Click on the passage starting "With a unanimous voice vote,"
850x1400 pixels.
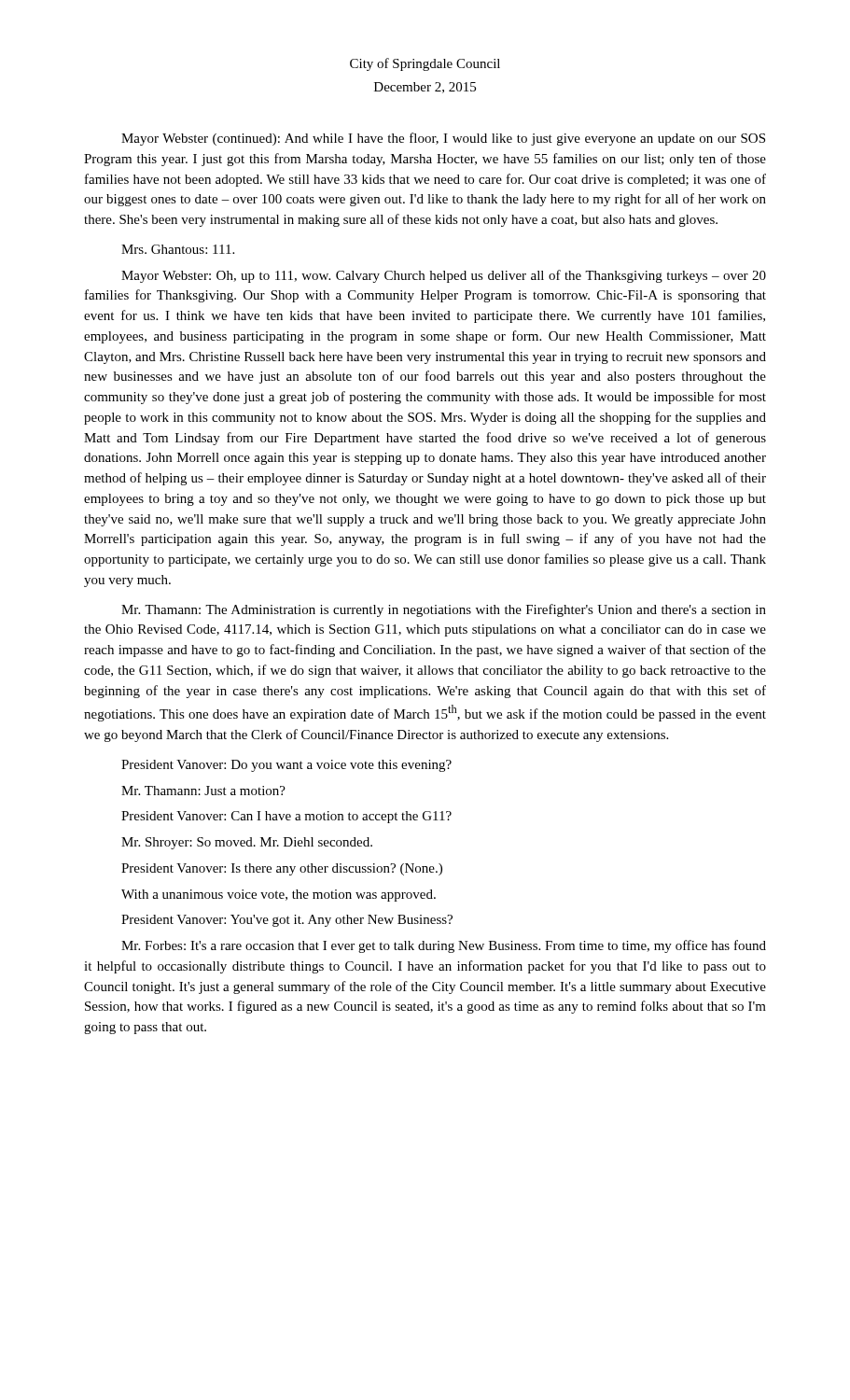coord(279,894)
